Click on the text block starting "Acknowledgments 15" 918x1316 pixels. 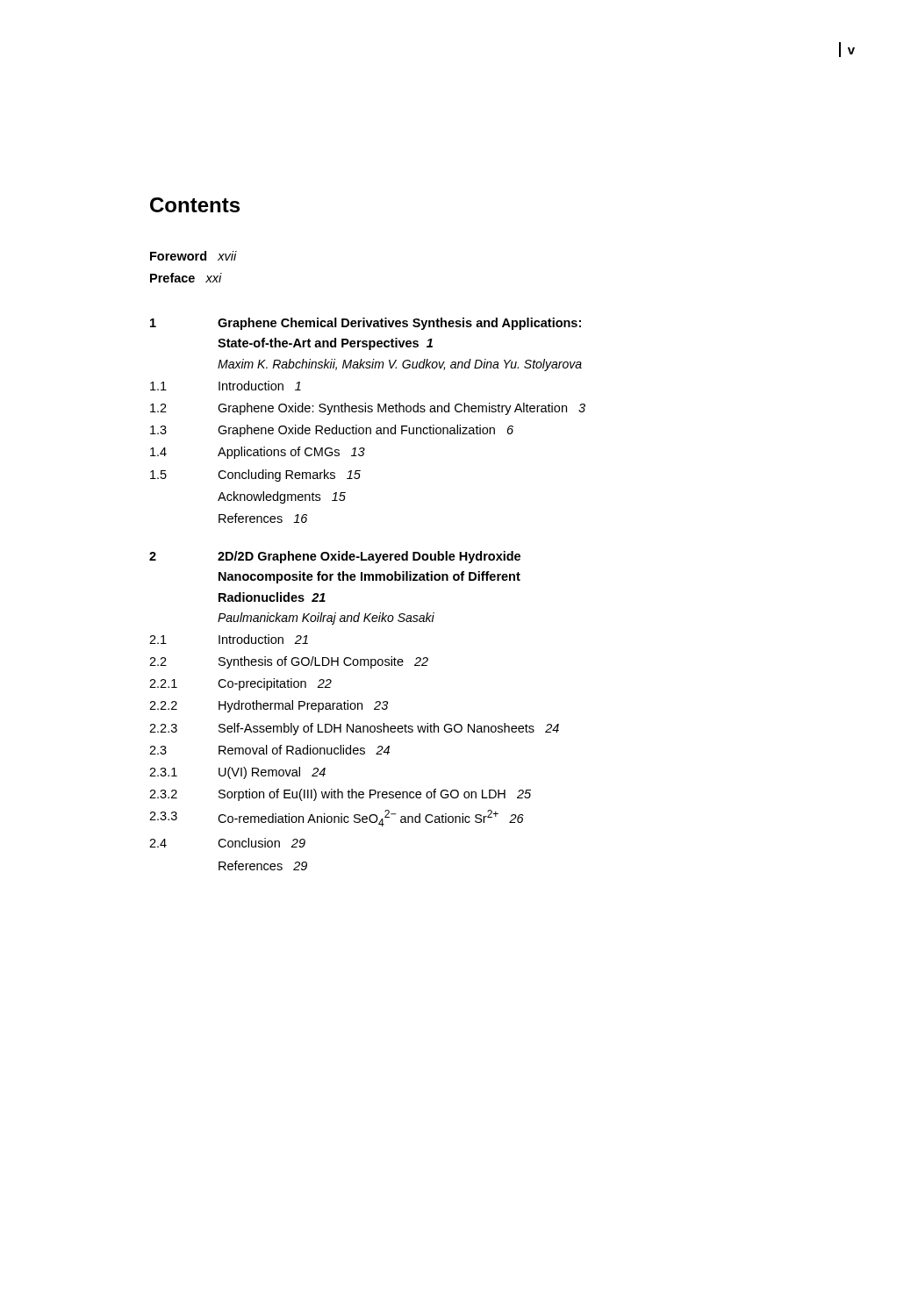click(x=282, y=496)
